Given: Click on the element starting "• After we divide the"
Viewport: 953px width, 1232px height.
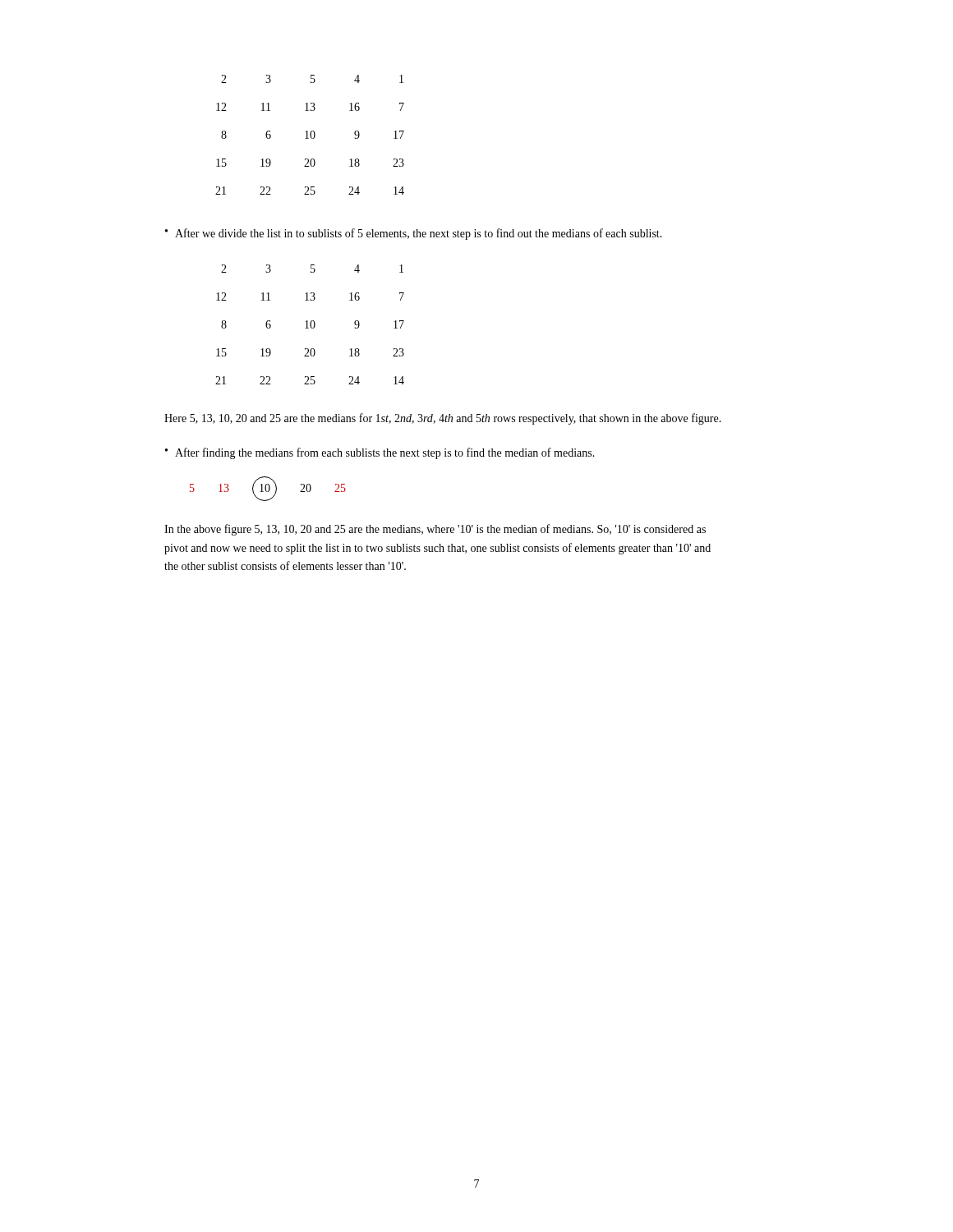Looking at the screenshot, I should pyautogui.click(x=413, y=234).
